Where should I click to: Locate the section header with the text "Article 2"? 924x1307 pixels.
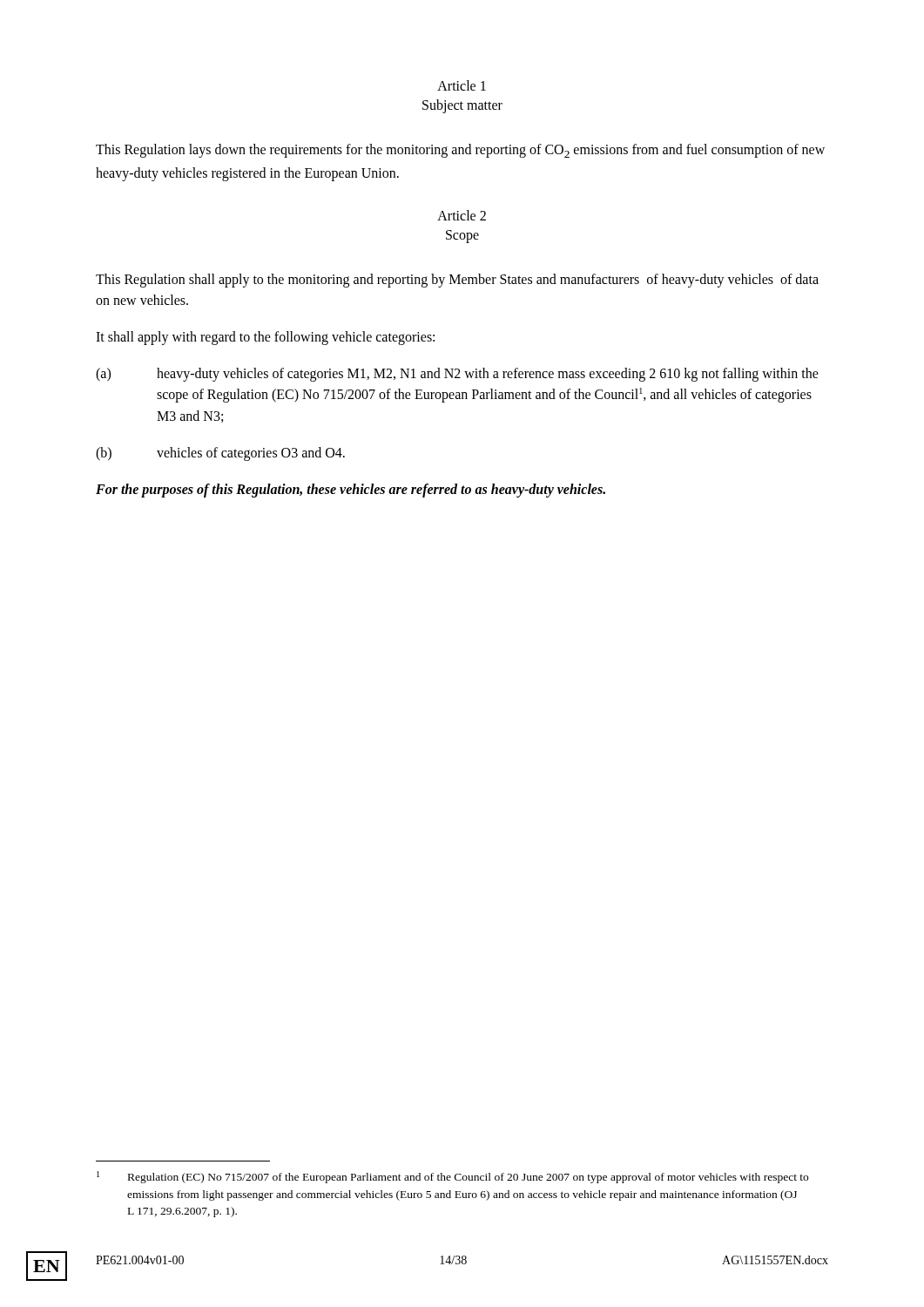click(462, 216)
